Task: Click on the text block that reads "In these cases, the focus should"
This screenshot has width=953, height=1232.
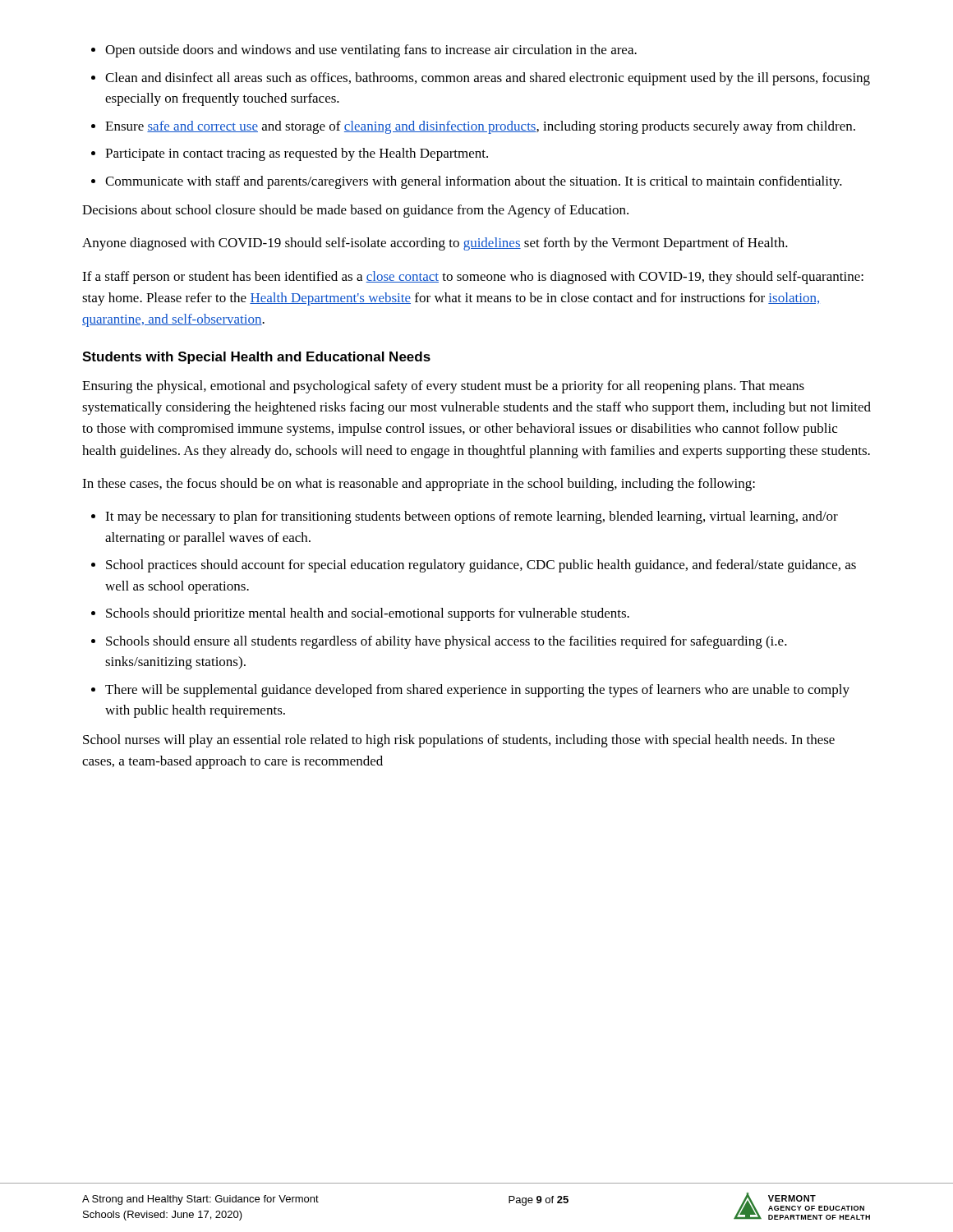Action: (x=476, y=484)
